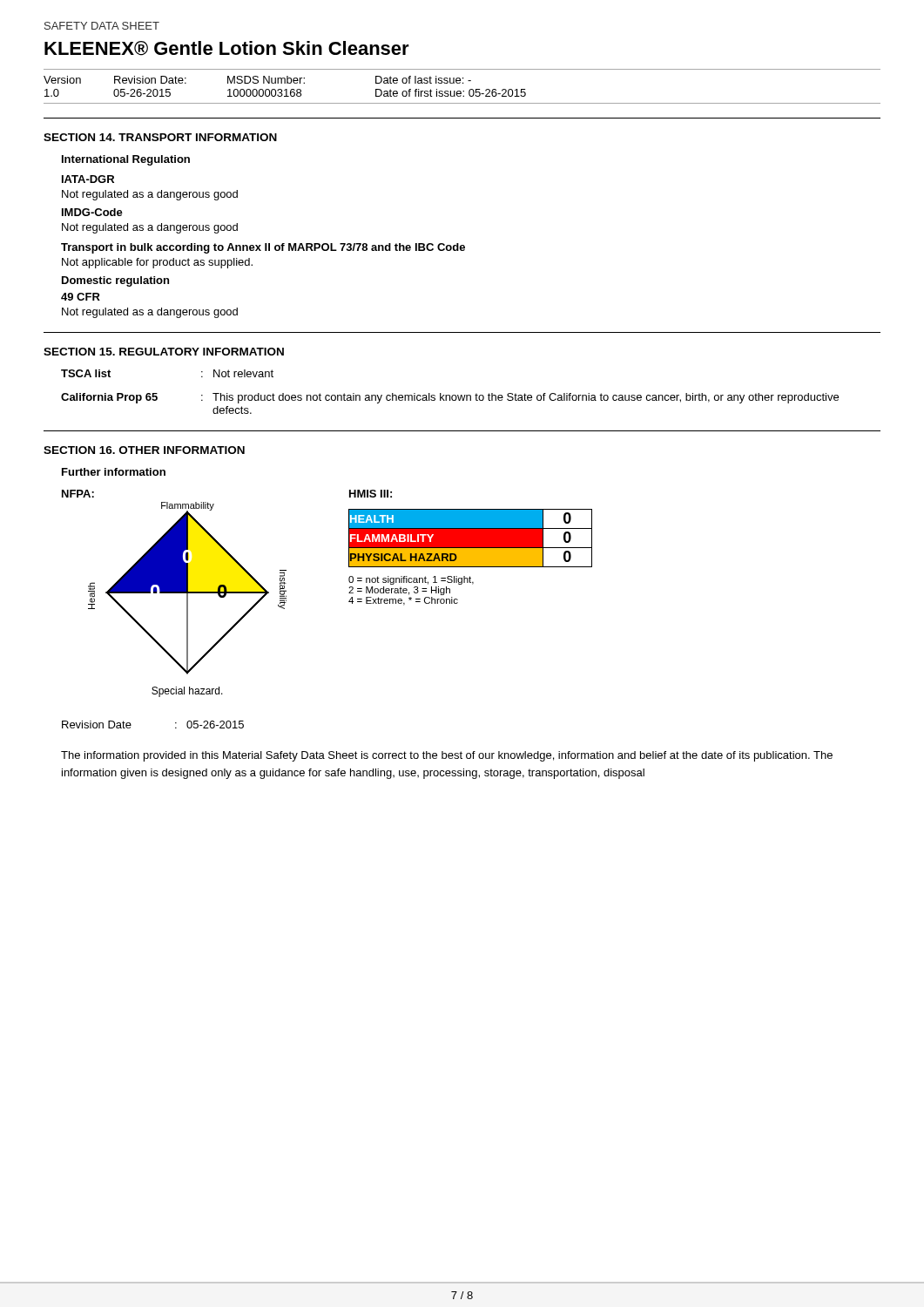Point to the text starting "Revision Date : 05-26-2015"
The width and height of the screenshot is (924, 1307).
point(94,725)
